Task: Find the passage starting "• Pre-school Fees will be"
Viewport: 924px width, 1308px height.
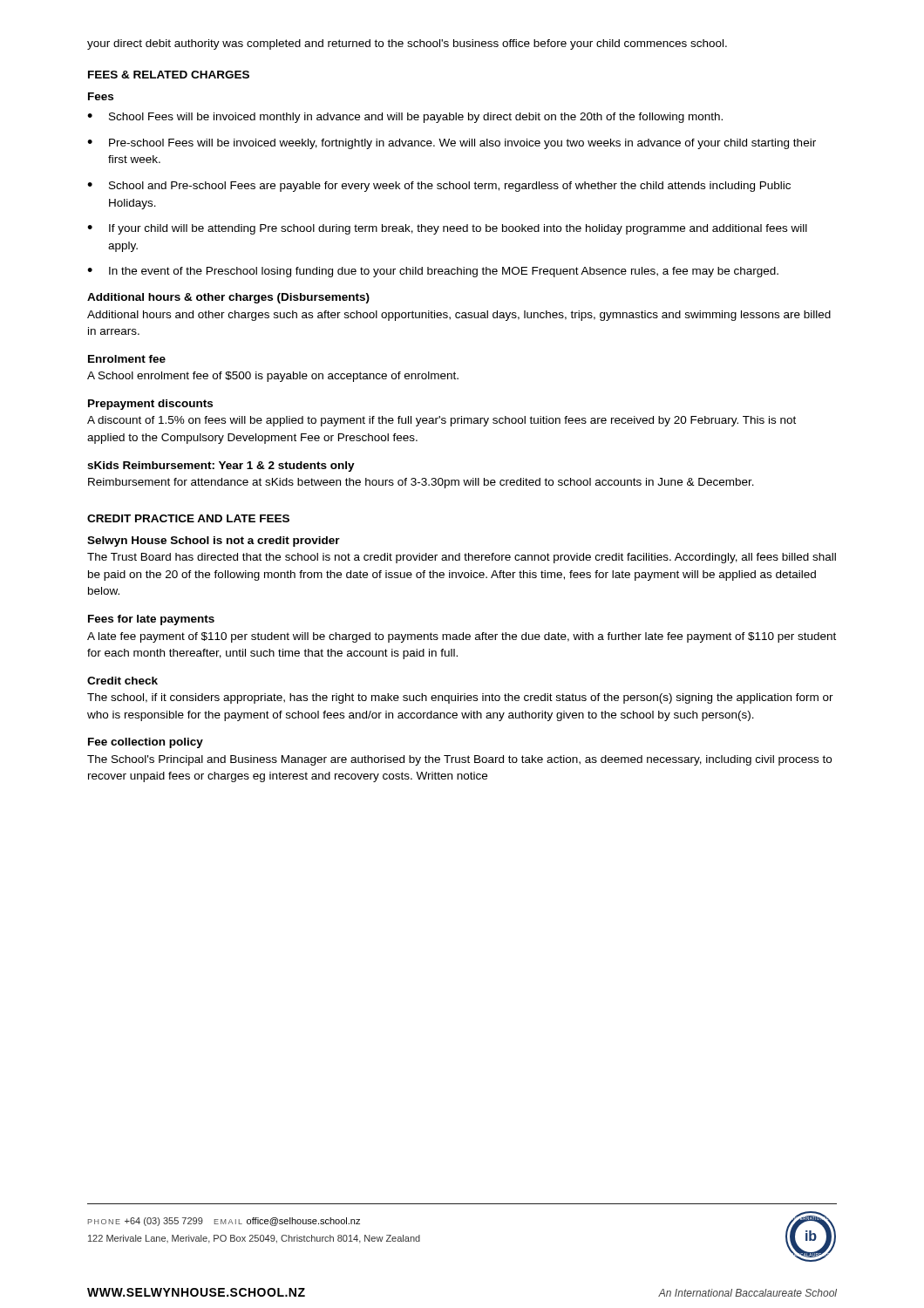Action: [462, 151]
